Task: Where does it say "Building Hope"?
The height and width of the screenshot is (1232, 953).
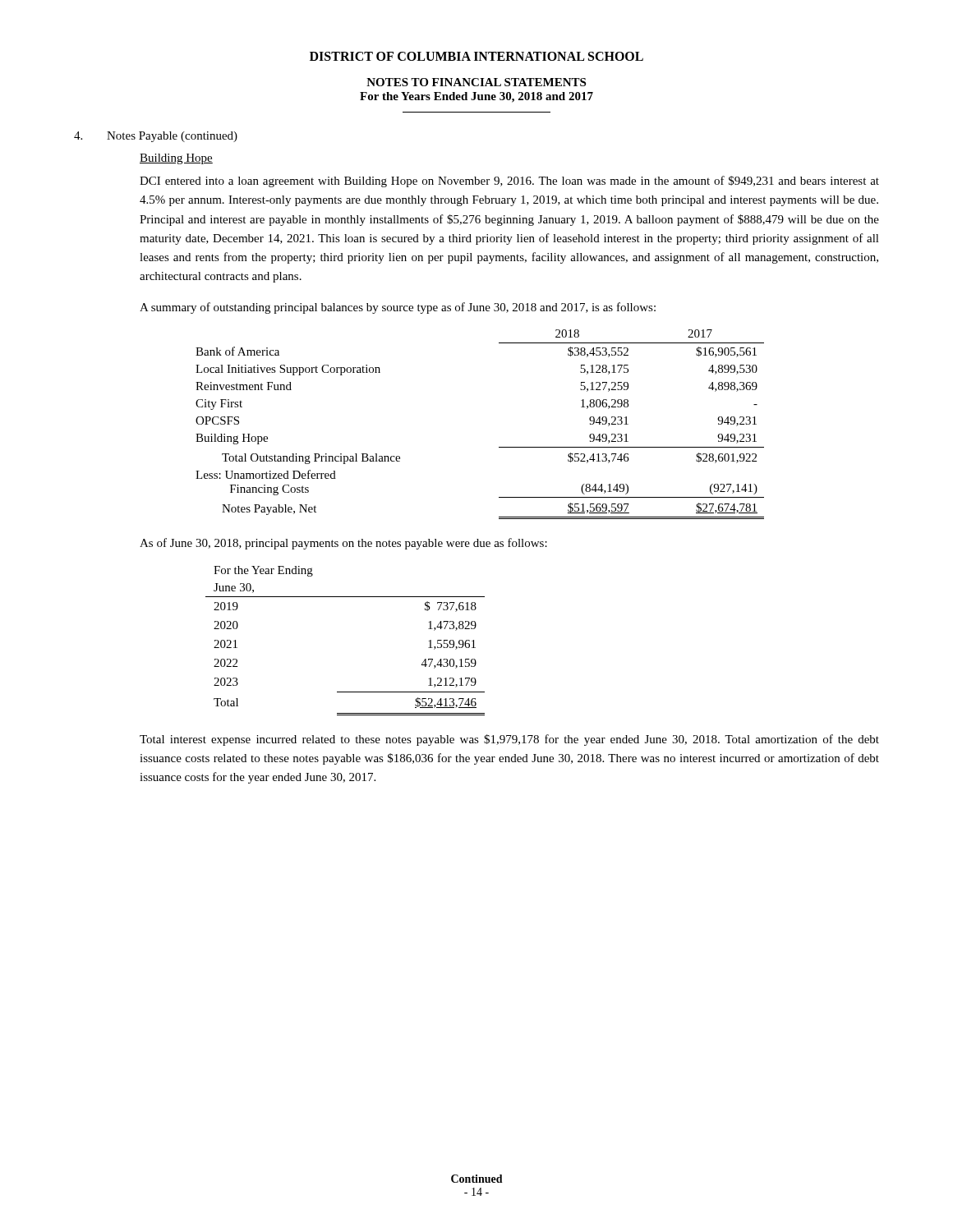Action: (x=176, y=158)
